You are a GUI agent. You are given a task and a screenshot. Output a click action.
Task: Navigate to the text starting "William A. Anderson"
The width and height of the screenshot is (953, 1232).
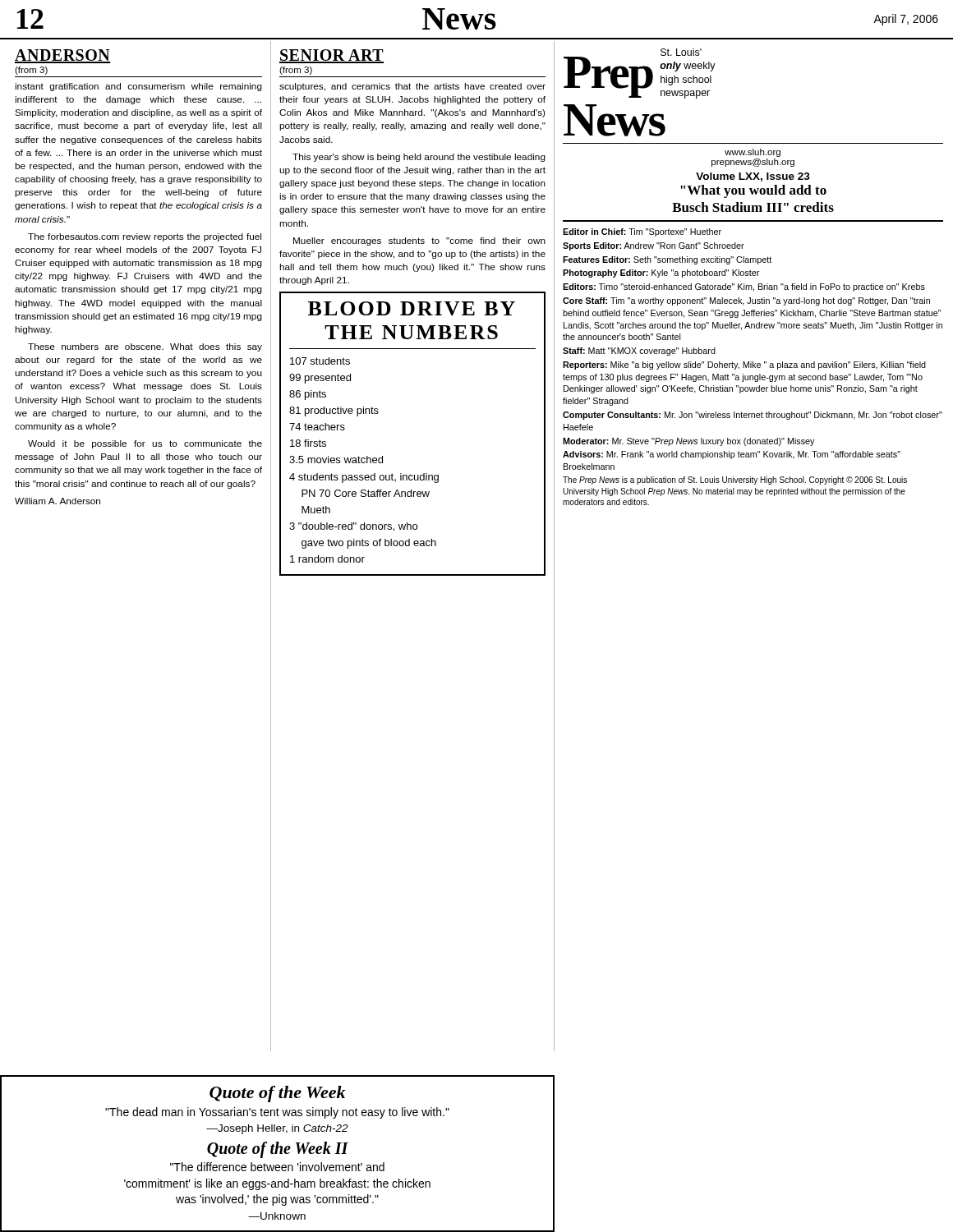tap(58, 501)
